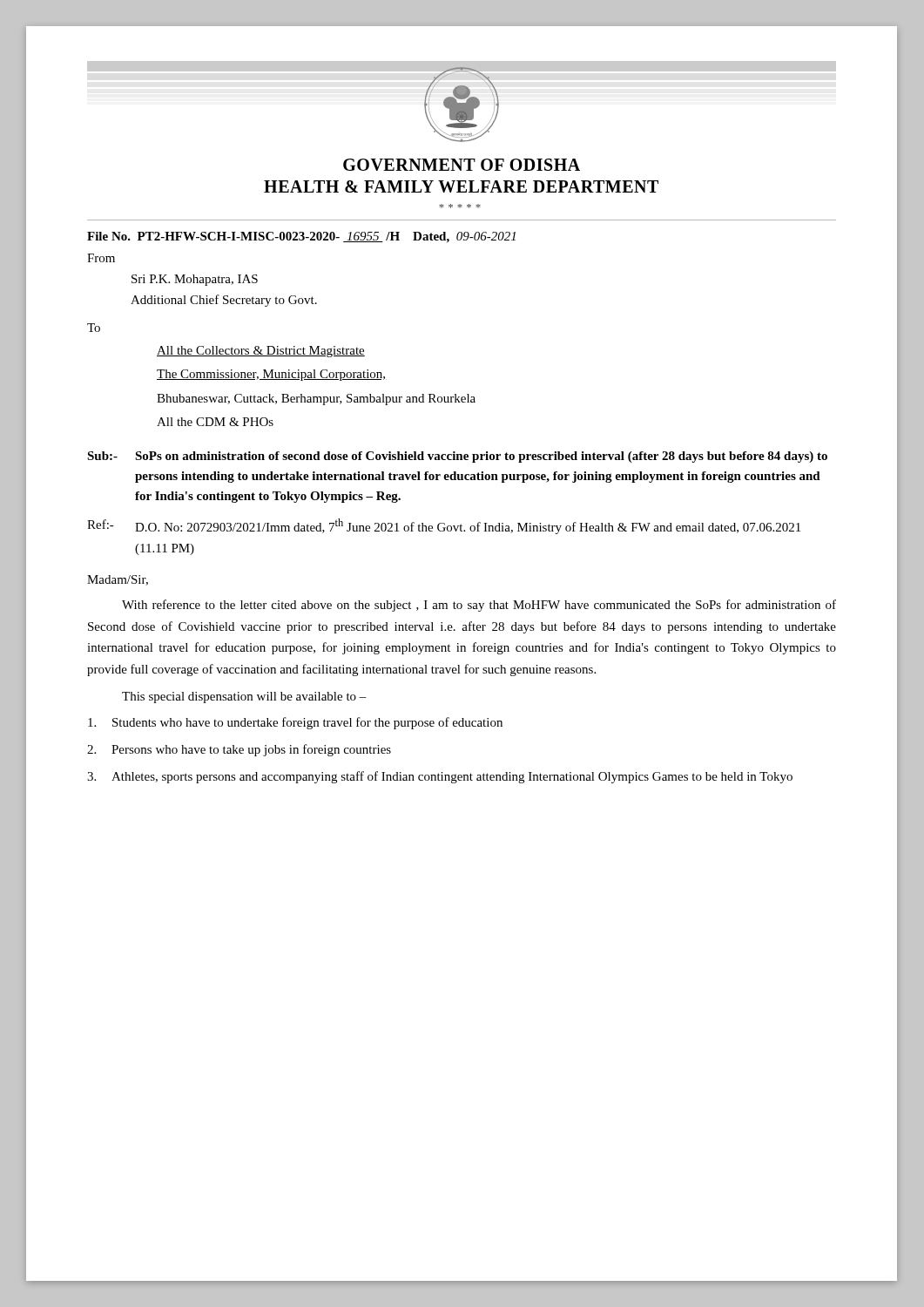Image resolution: width=924 pixels, height=1307 pixels.
Task: Select the text block starting "Sub:- SoPs on"
Action: (x=462, y=476)
